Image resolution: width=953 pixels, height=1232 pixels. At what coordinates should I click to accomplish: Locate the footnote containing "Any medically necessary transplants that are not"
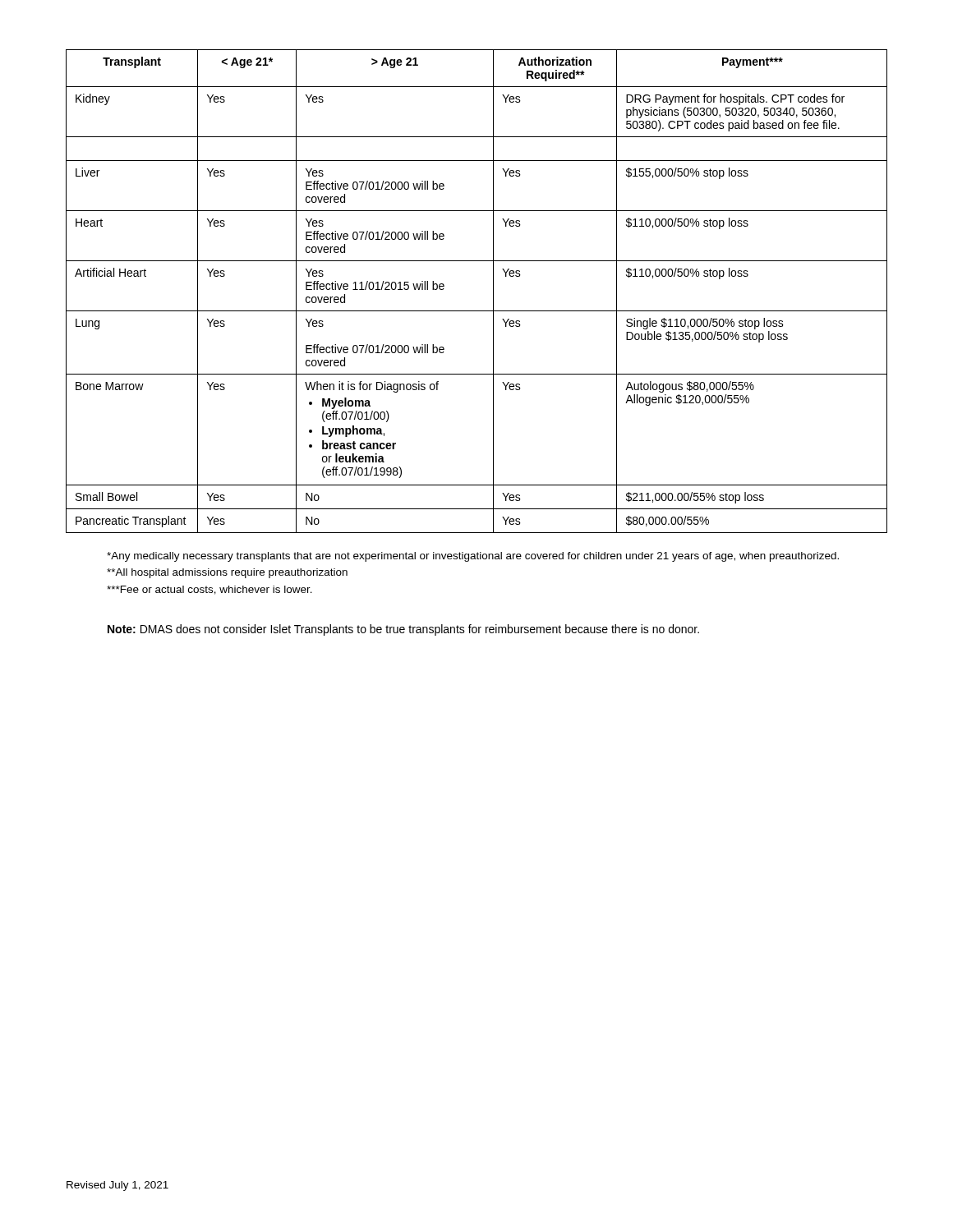tap(473, 557)
